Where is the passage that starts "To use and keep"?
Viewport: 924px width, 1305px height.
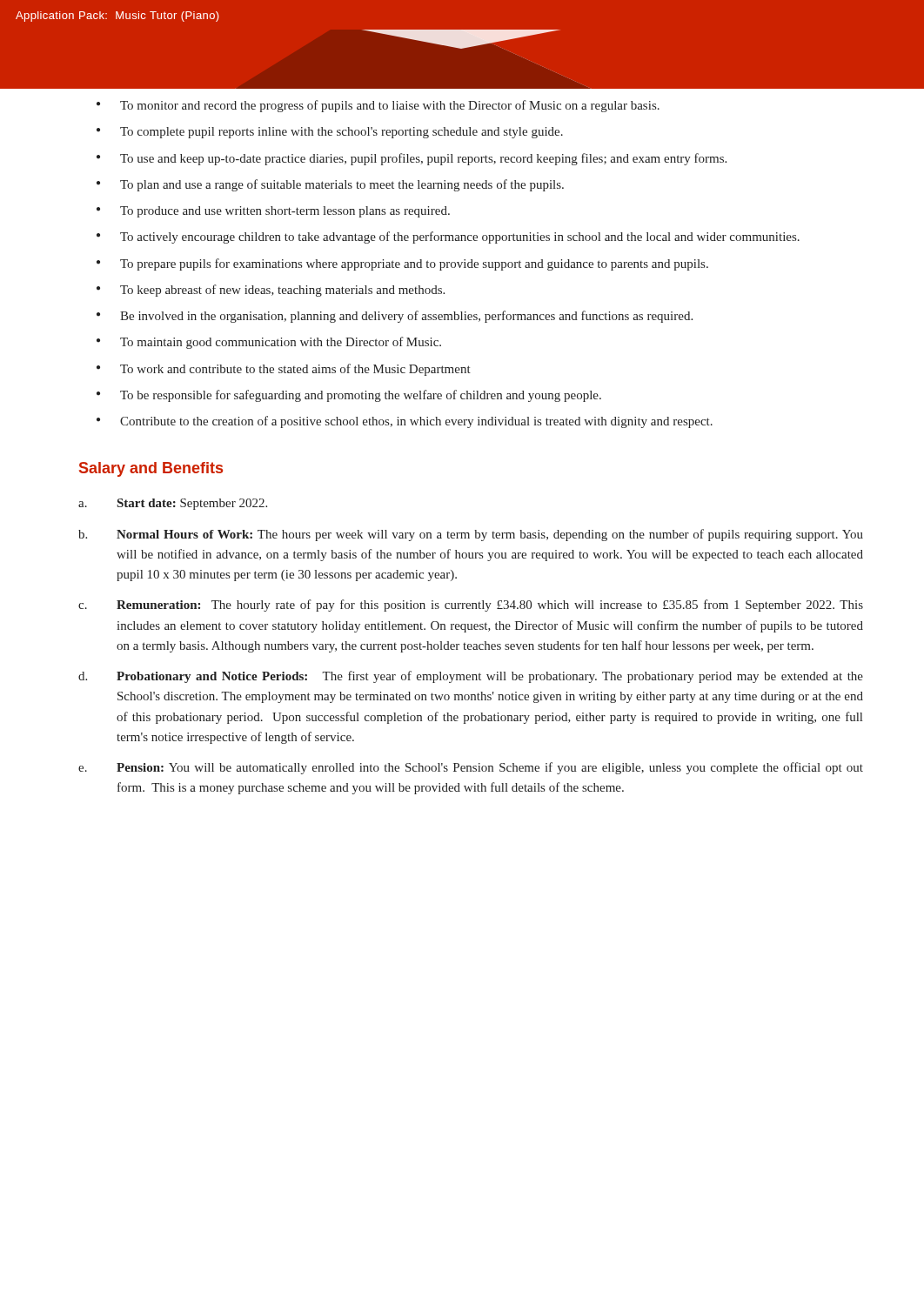click(479, 158)
